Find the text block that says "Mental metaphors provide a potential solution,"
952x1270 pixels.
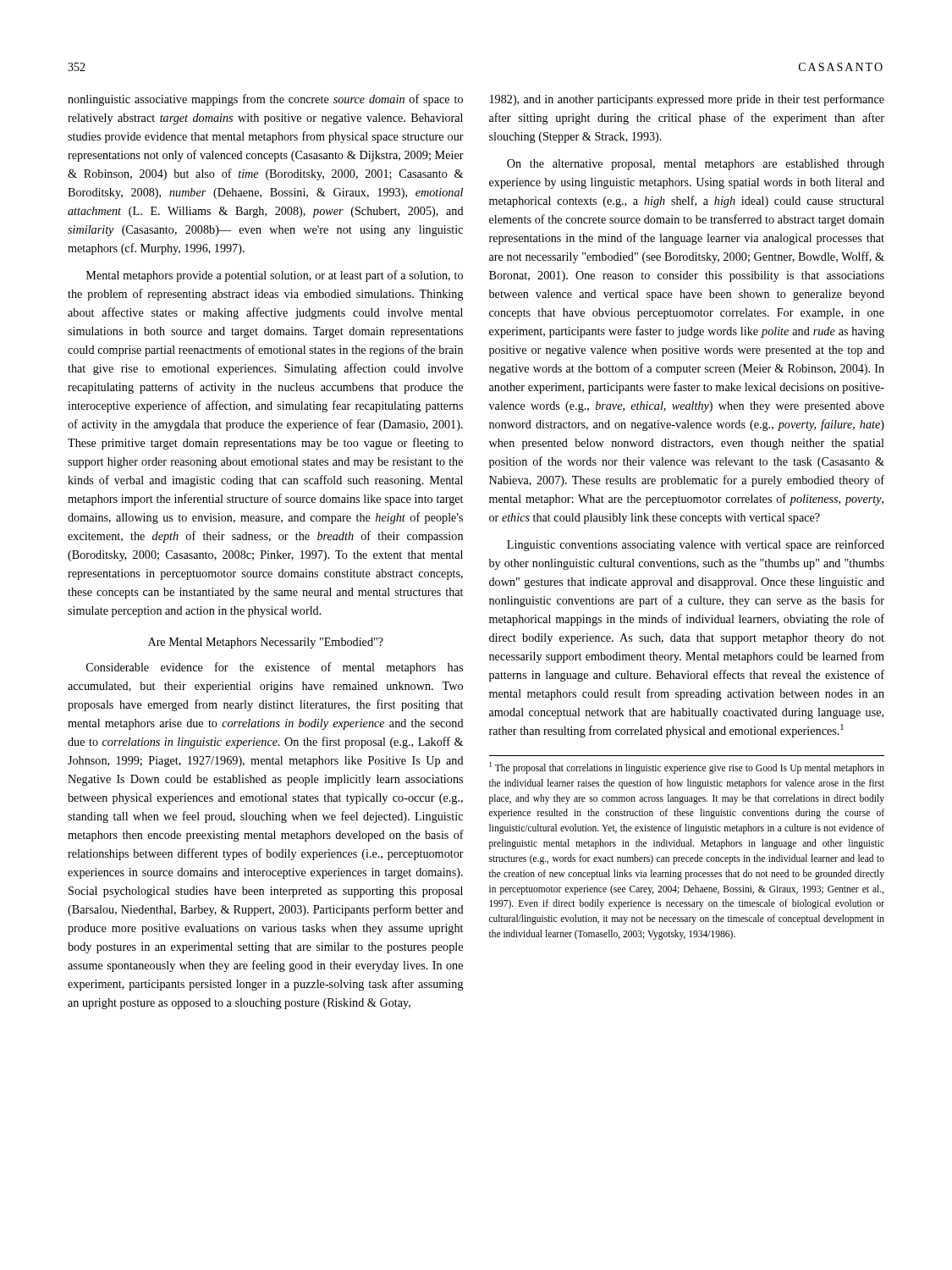(266, 443)
